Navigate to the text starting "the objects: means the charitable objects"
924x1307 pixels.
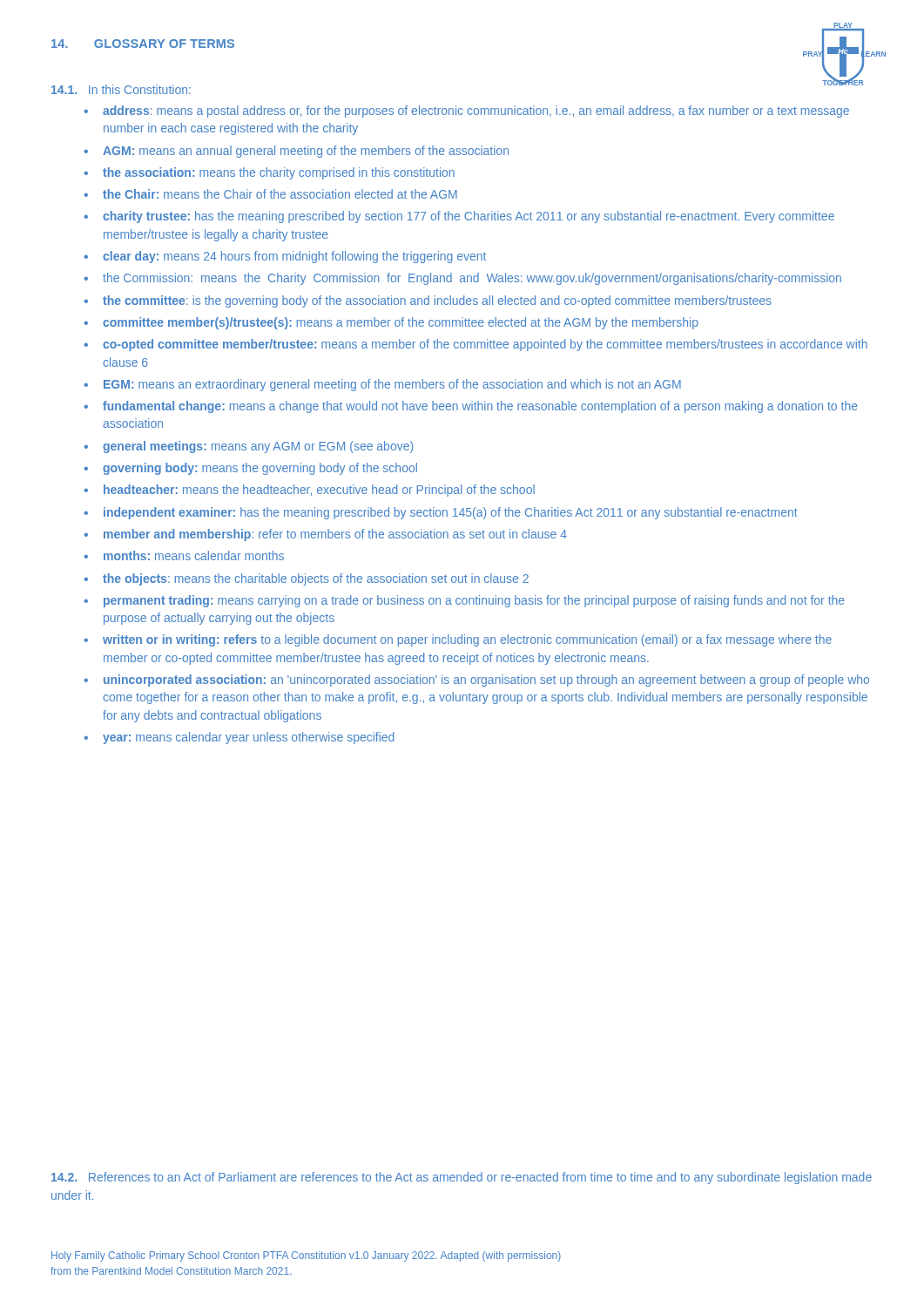point(316,578)
